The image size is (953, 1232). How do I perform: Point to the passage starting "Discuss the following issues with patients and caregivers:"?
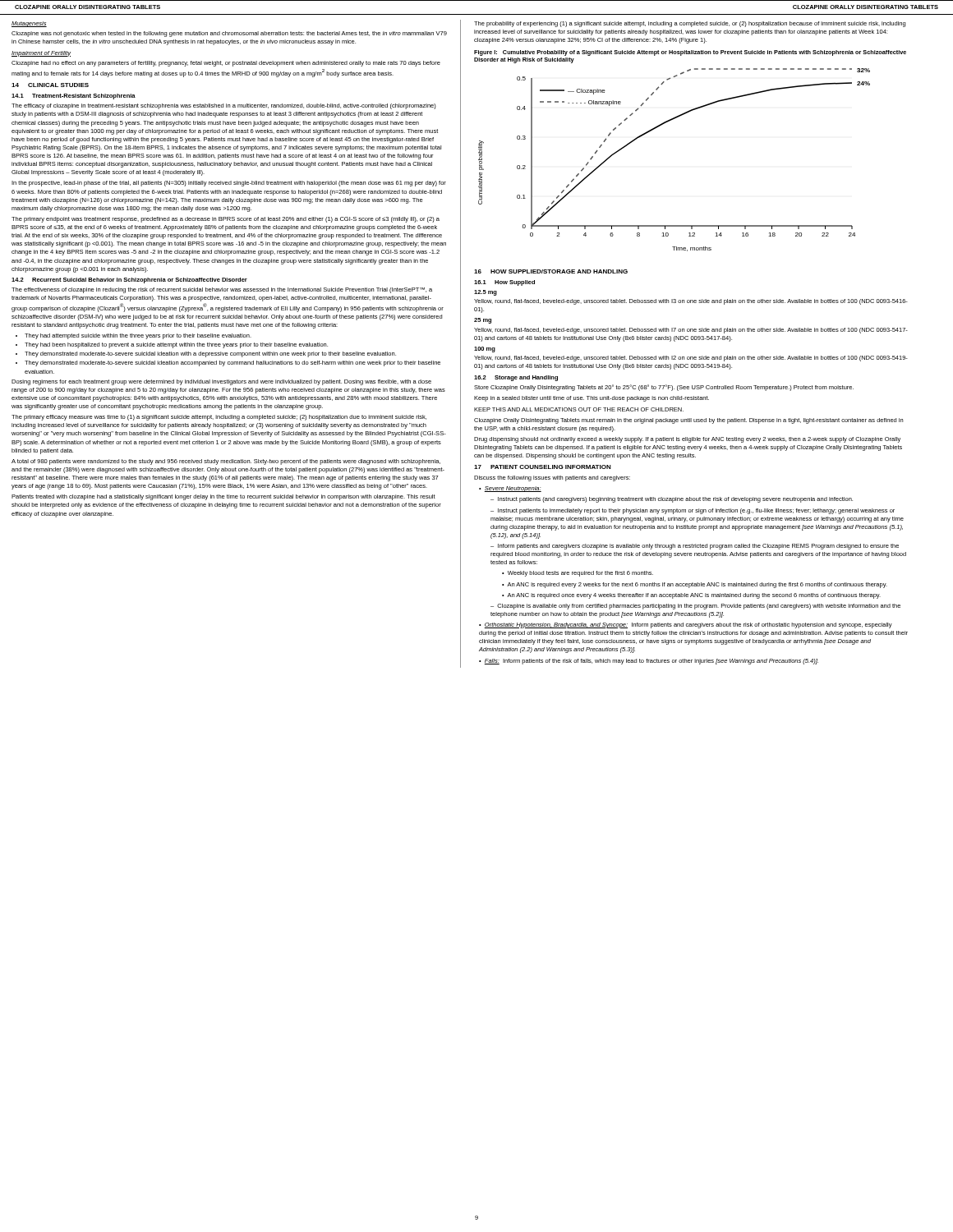[552, 478]
